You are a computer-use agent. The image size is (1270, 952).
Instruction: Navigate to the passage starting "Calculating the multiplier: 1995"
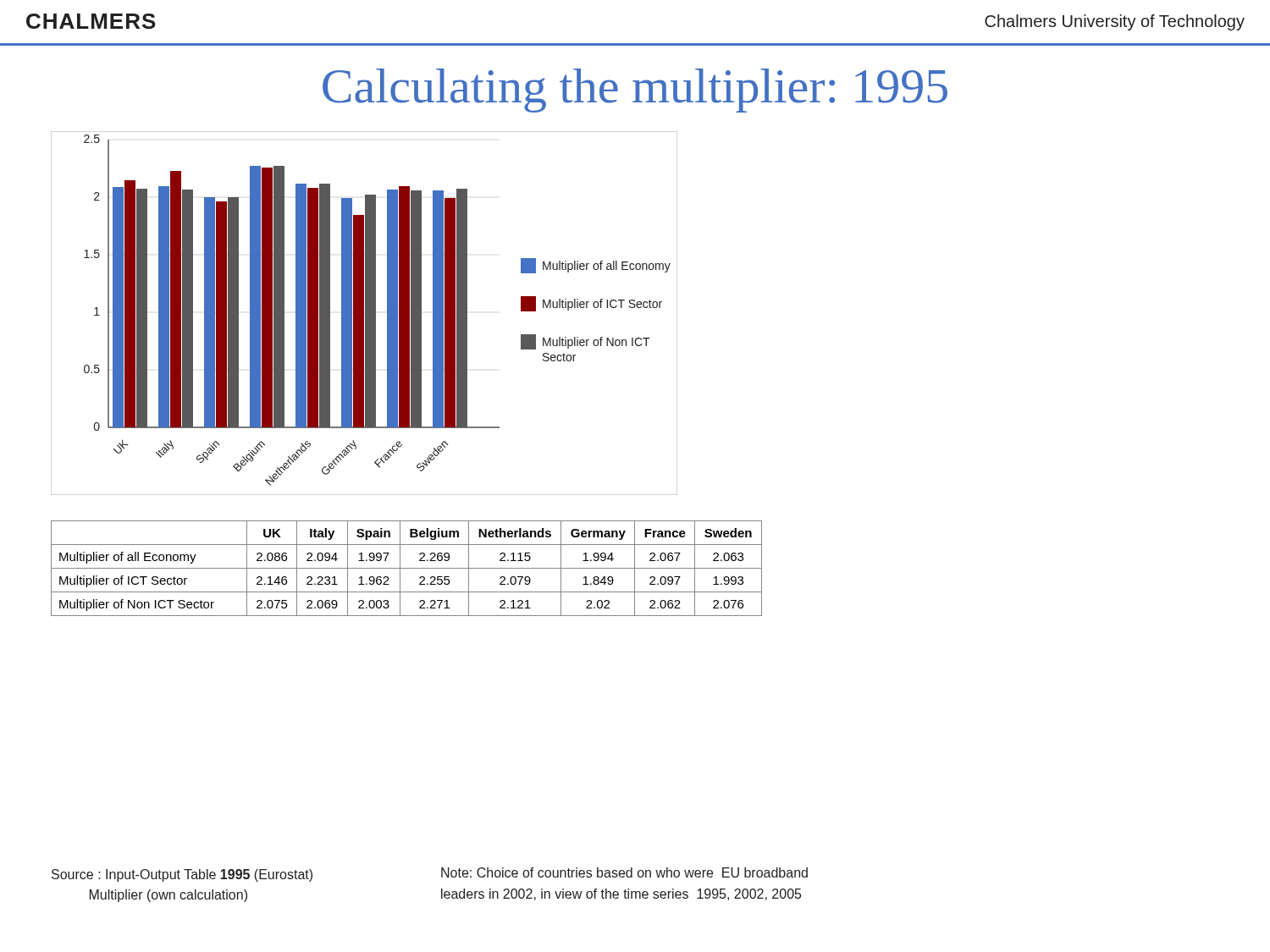point(635,86)
